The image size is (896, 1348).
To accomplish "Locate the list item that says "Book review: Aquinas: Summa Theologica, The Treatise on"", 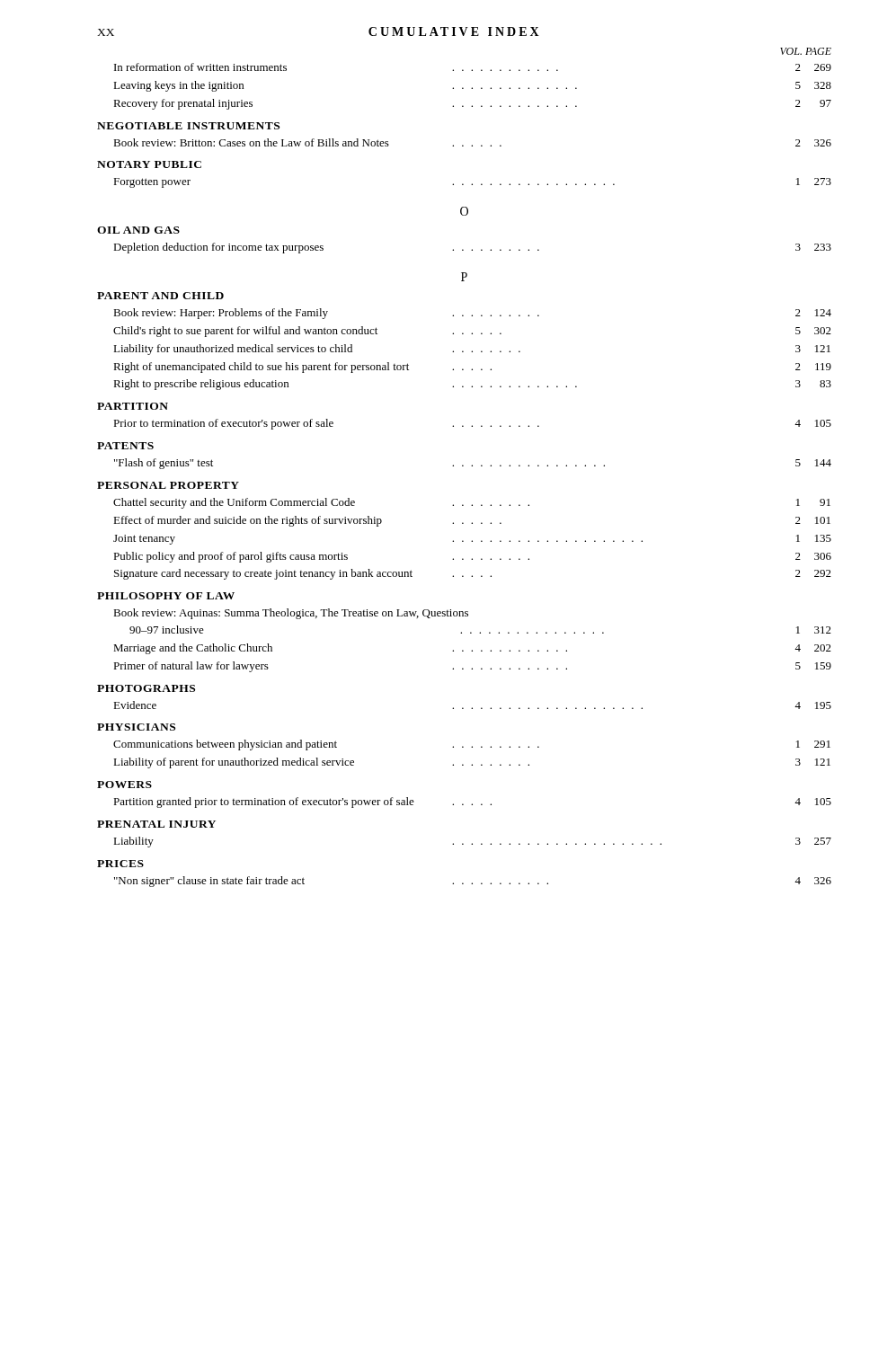I will [x=472, y=622].
